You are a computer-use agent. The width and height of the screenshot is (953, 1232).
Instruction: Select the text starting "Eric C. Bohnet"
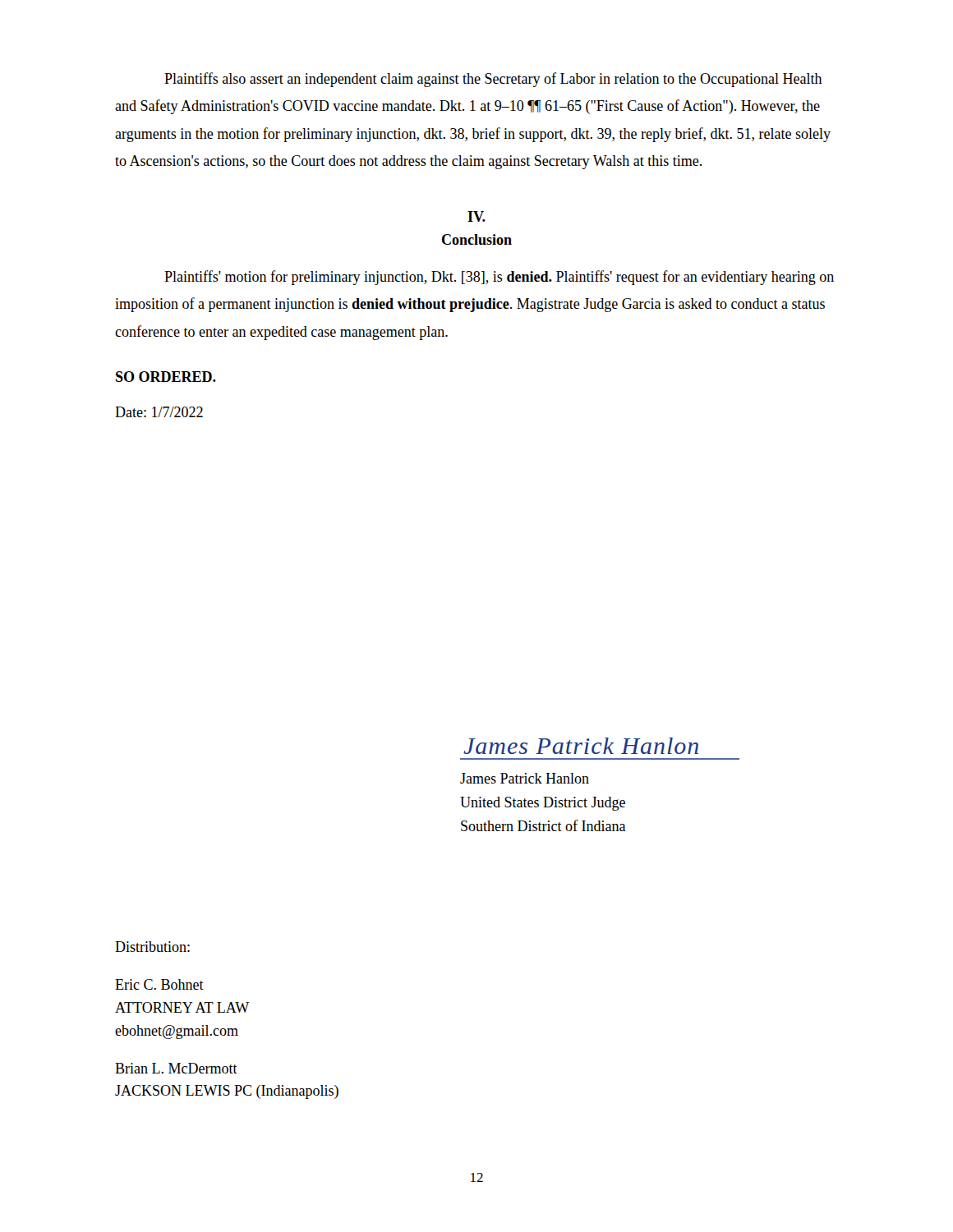182,1008
